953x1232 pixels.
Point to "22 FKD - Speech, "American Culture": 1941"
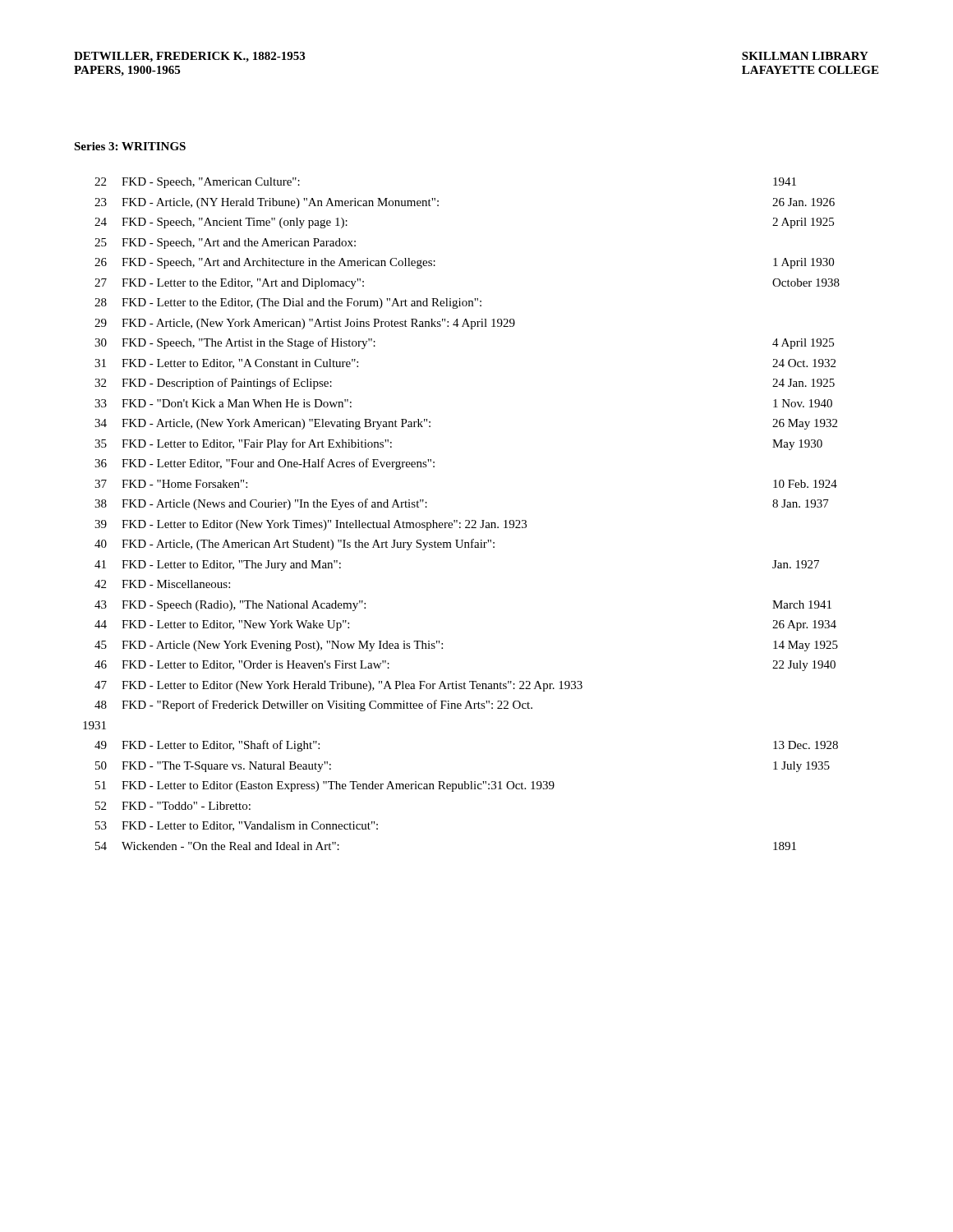click(214, 183)
